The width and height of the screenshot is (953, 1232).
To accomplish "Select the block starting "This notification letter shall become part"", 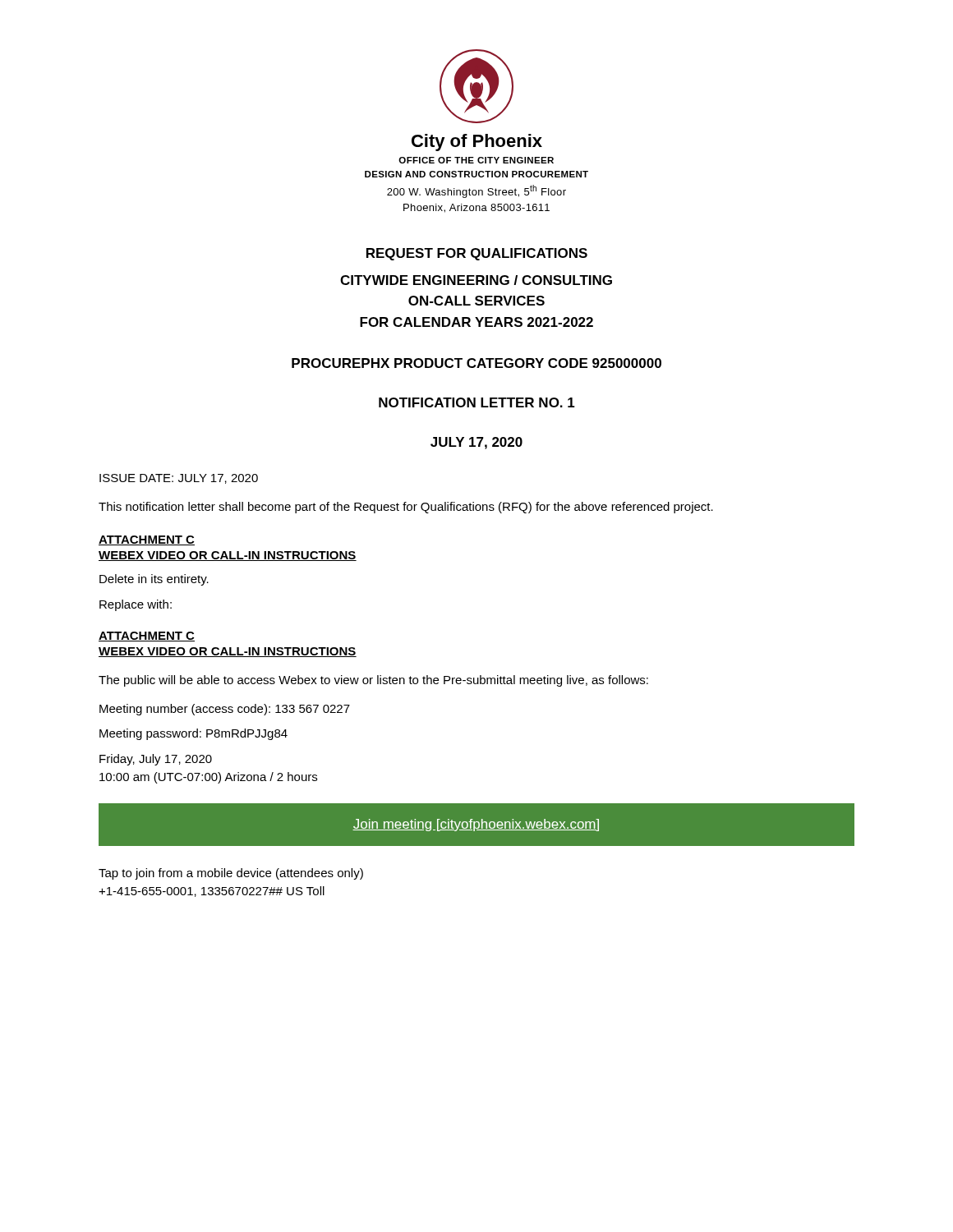I will (406, 506).
